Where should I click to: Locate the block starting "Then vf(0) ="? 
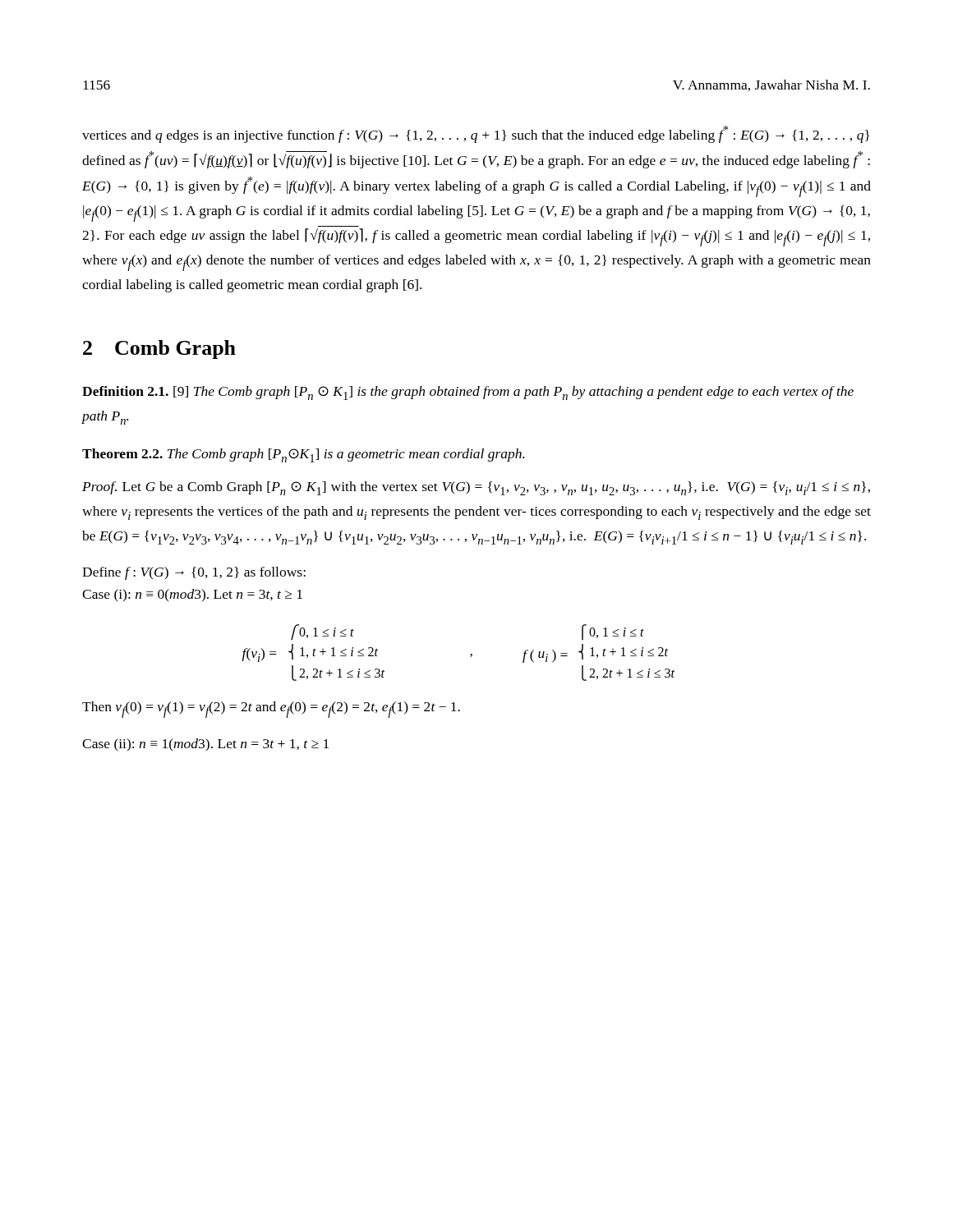(272, 708)
